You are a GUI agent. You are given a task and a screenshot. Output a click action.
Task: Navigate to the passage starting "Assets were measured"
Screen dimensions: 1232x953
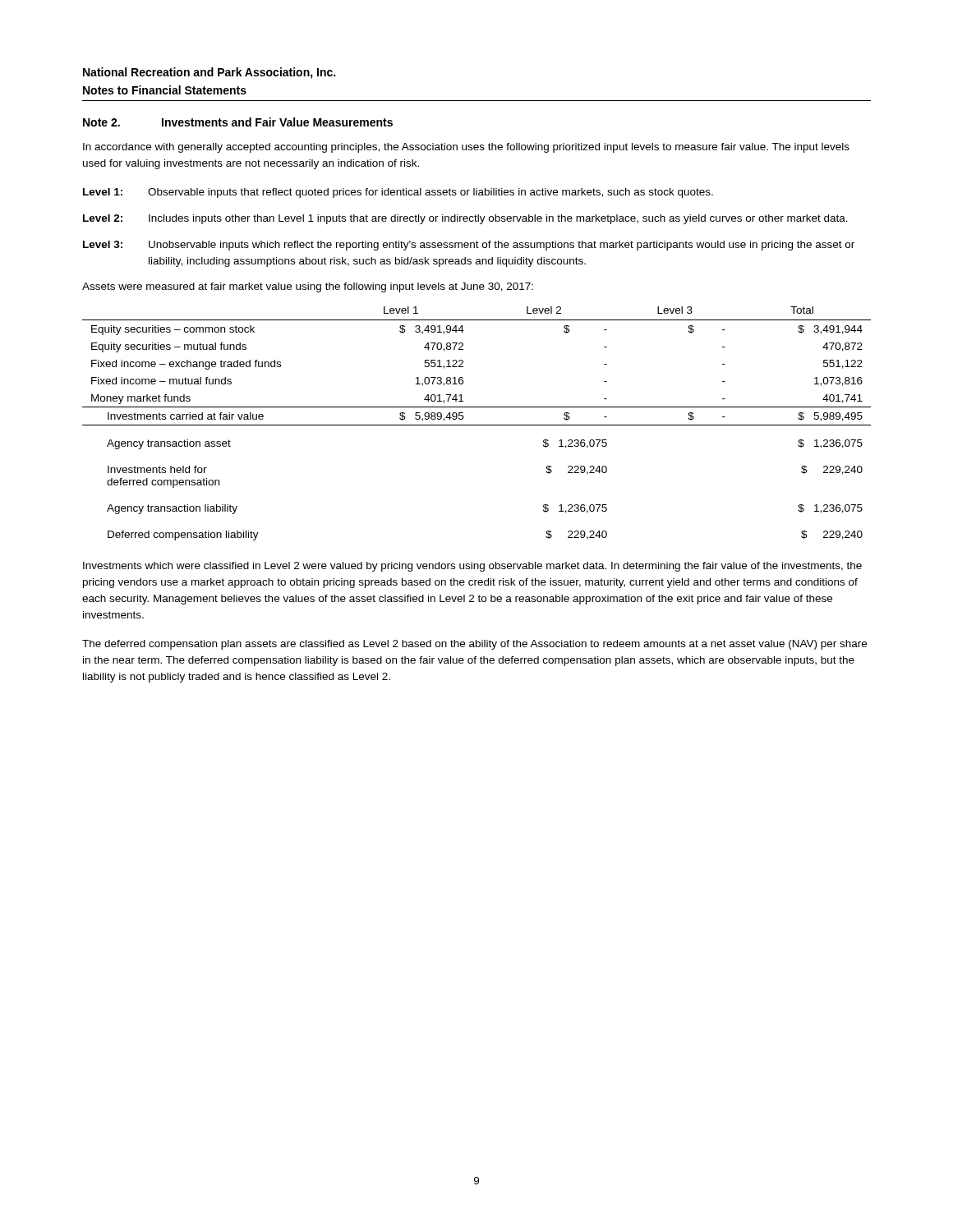point(308,286)
